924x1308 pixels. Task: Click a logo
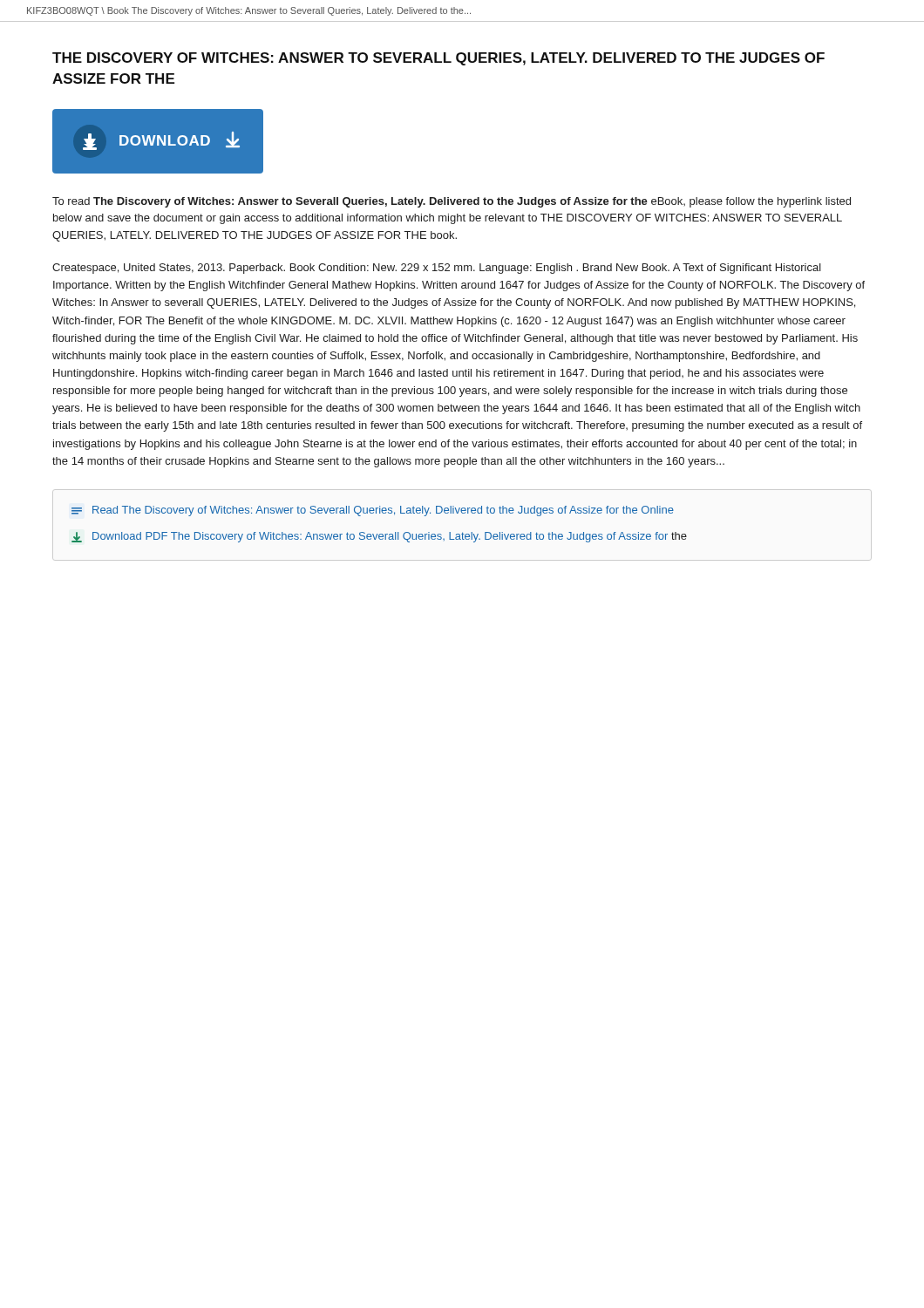click(x=462, y=141)
